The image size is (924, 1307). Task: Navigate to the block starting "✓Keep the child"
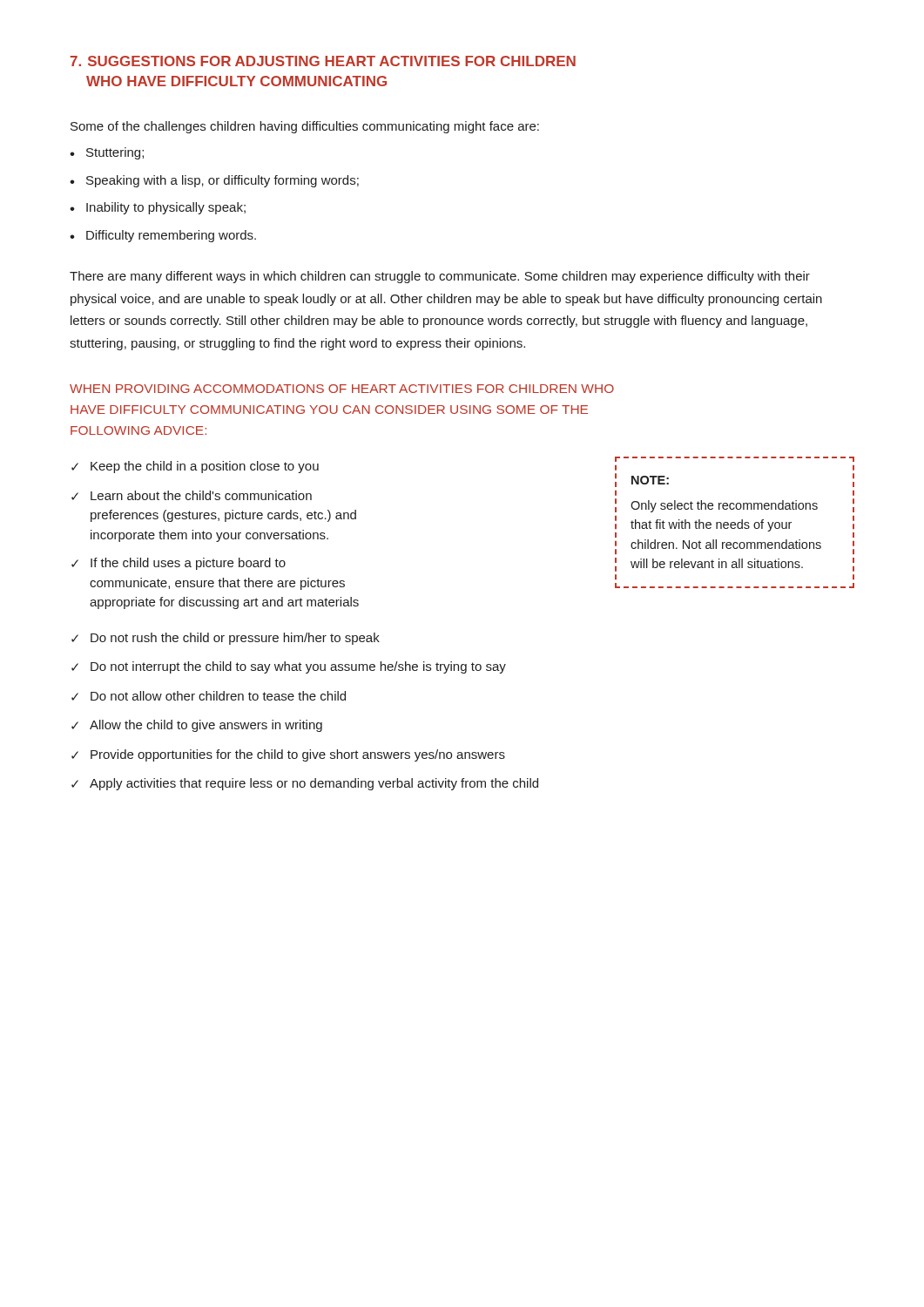pos(334,535)
